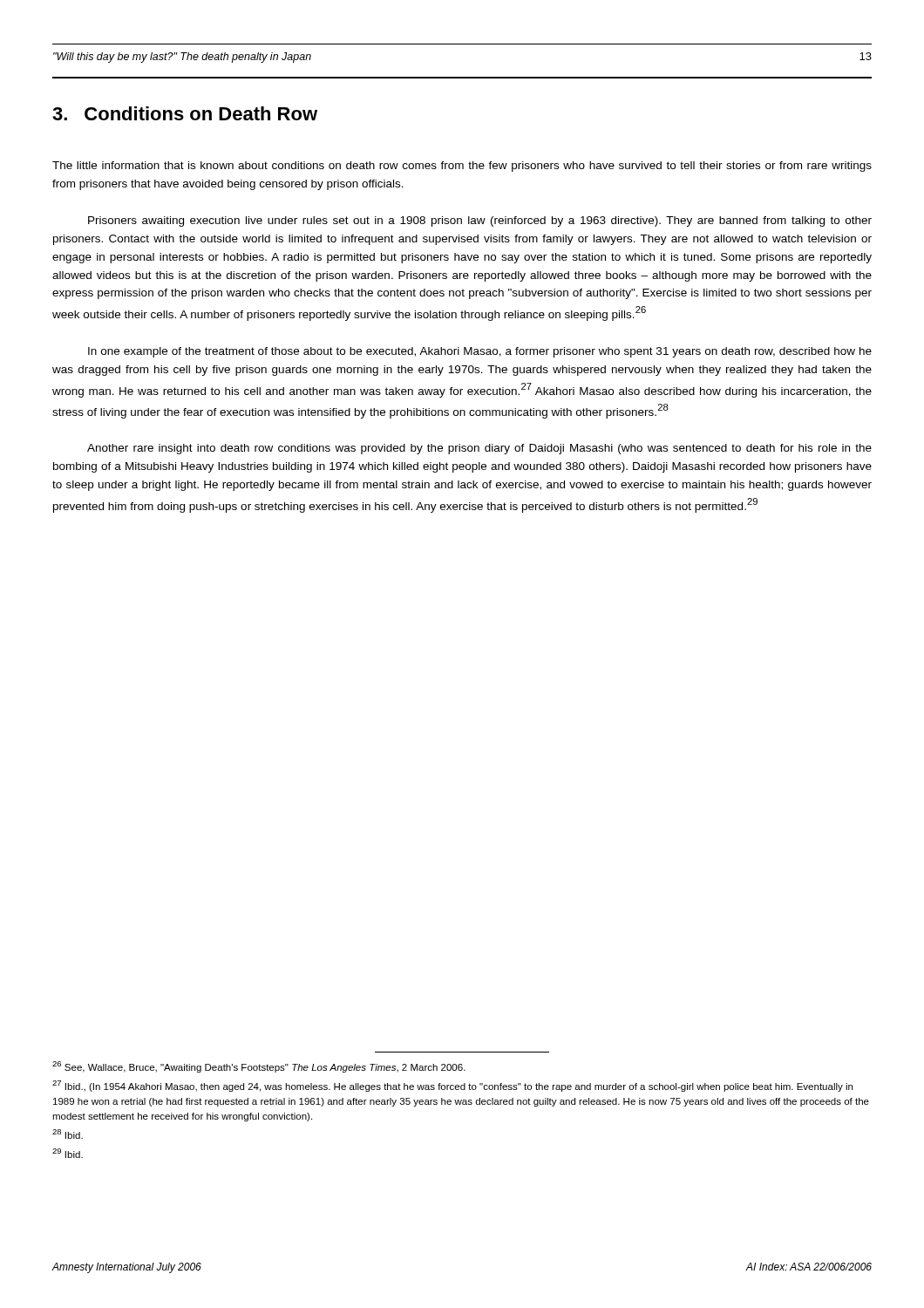The width and height of the screenshot is (924, 1308).
Task: Select the text starting "The little information that is known about conditions"
Action: 462,174
